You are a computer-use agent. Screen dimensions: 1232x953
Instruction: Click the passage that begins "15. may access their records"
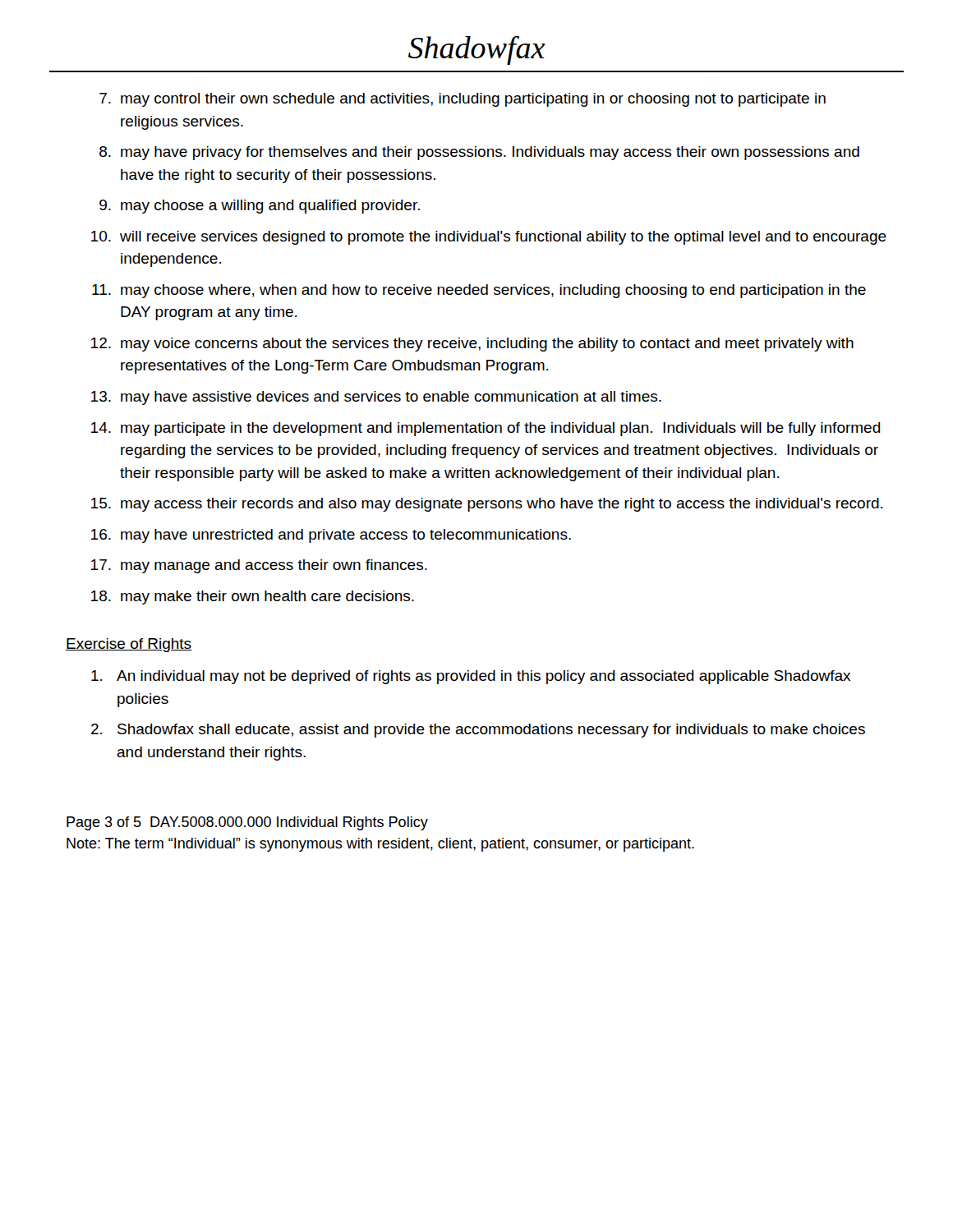(x=476, y=503)
